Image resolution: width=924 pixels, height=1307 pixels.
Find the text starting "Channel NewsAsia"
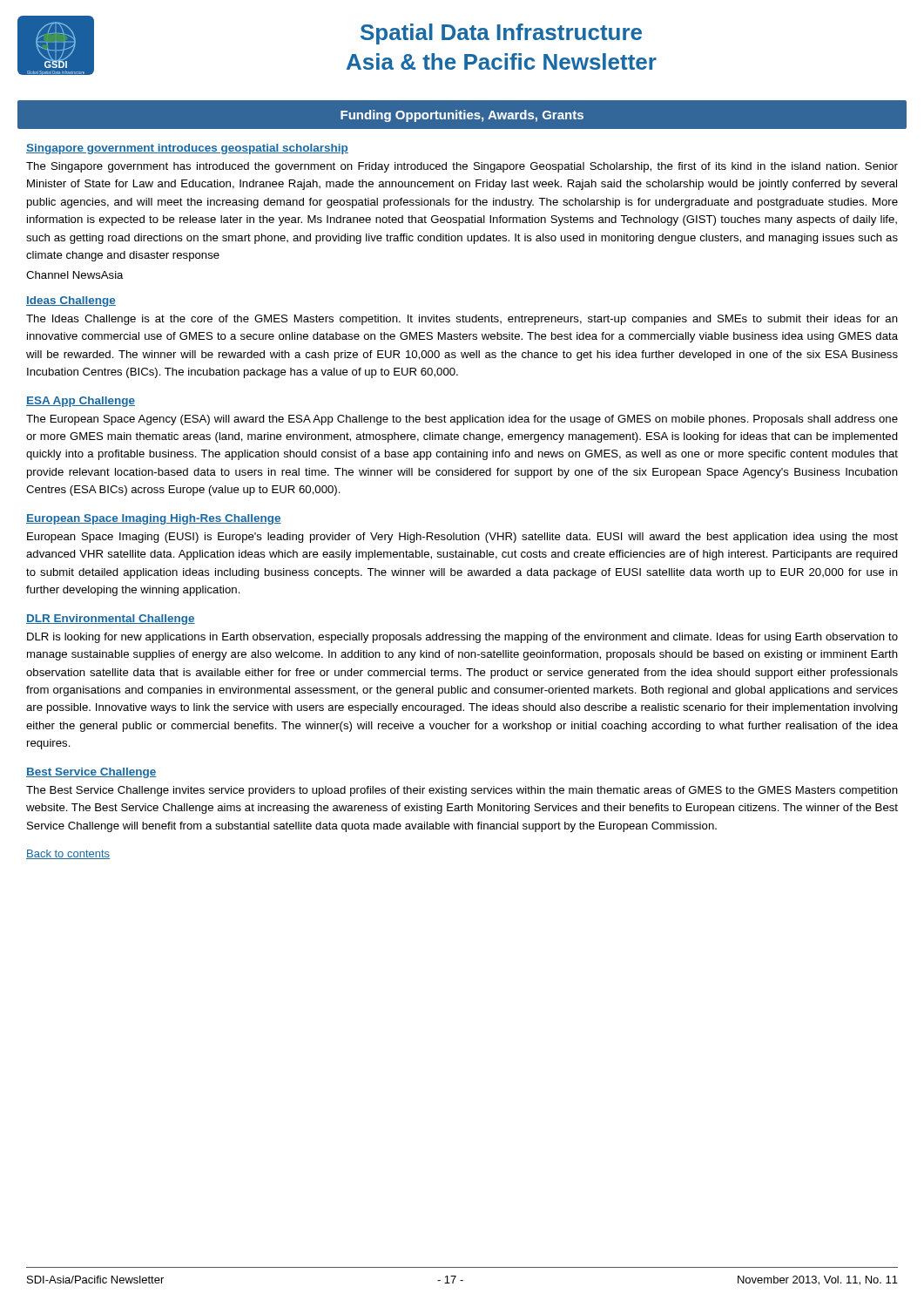pyautogui.click(x=75, y=275)
